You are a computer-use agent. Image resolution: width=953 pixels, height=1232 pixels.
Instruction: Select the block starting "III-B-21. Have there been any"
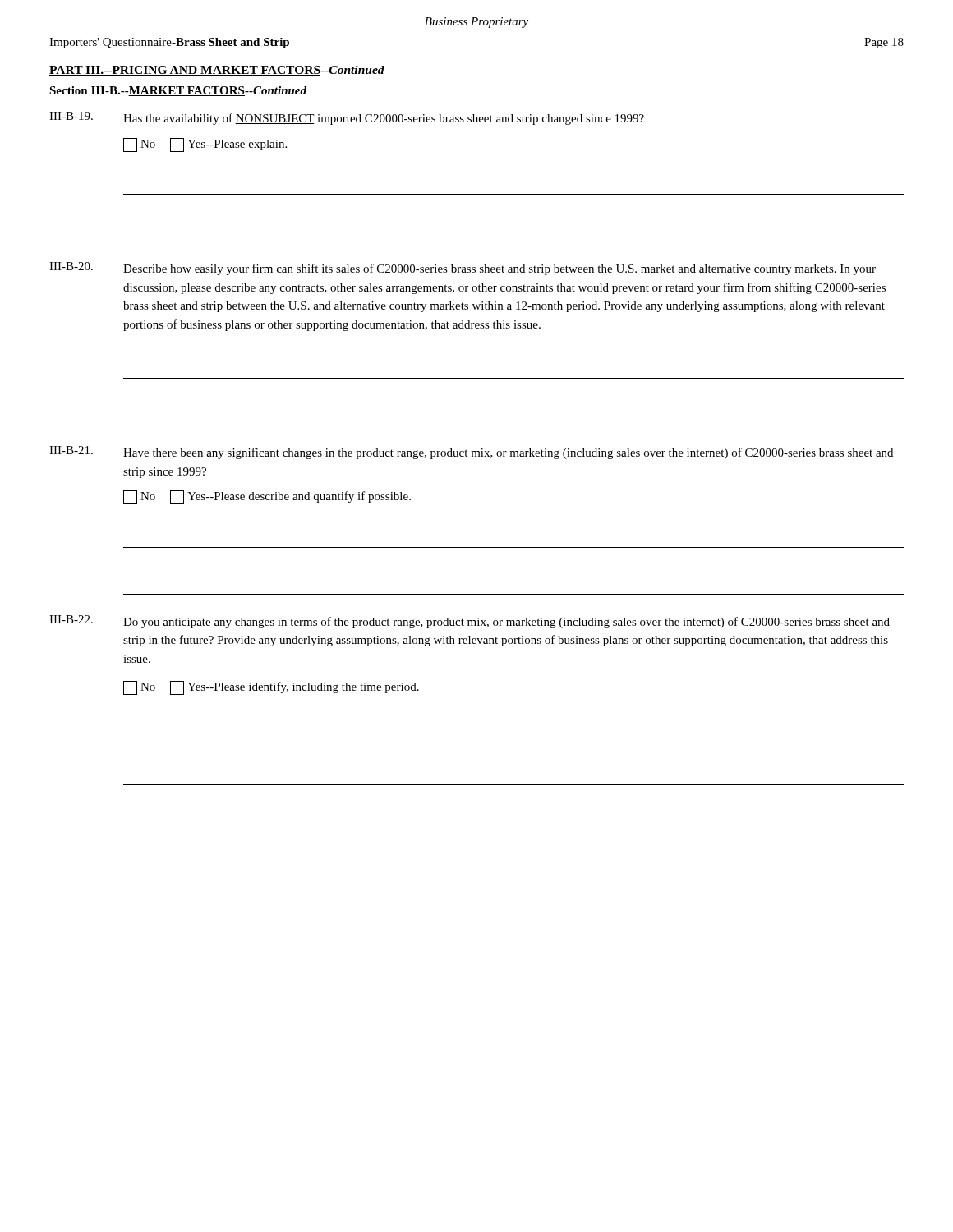471,453
